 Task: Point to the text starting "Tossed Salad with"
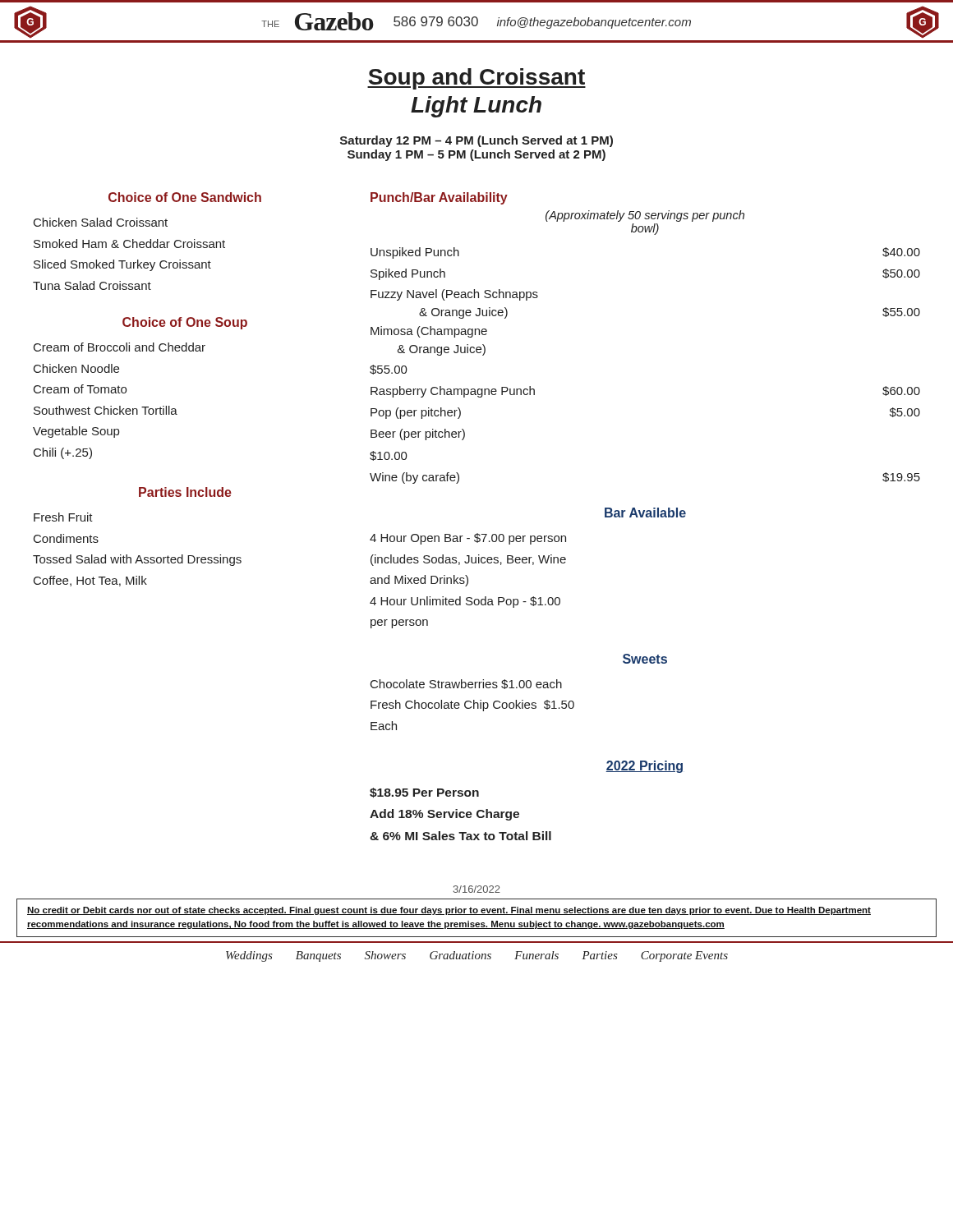137,559
